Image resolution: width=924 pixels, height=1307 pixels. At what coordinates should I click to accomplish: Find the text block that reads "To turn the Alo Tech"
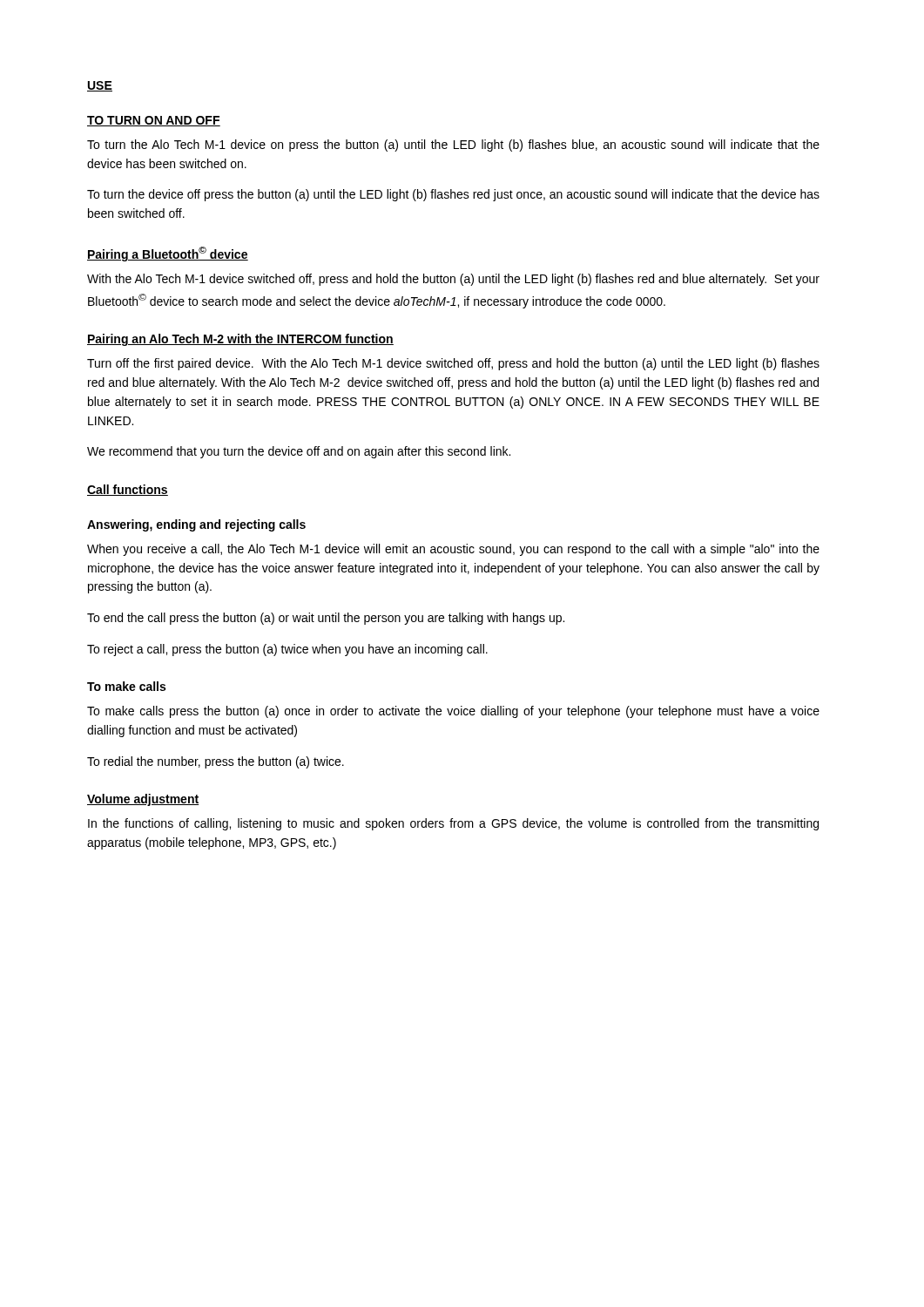[x=453, y=154]
